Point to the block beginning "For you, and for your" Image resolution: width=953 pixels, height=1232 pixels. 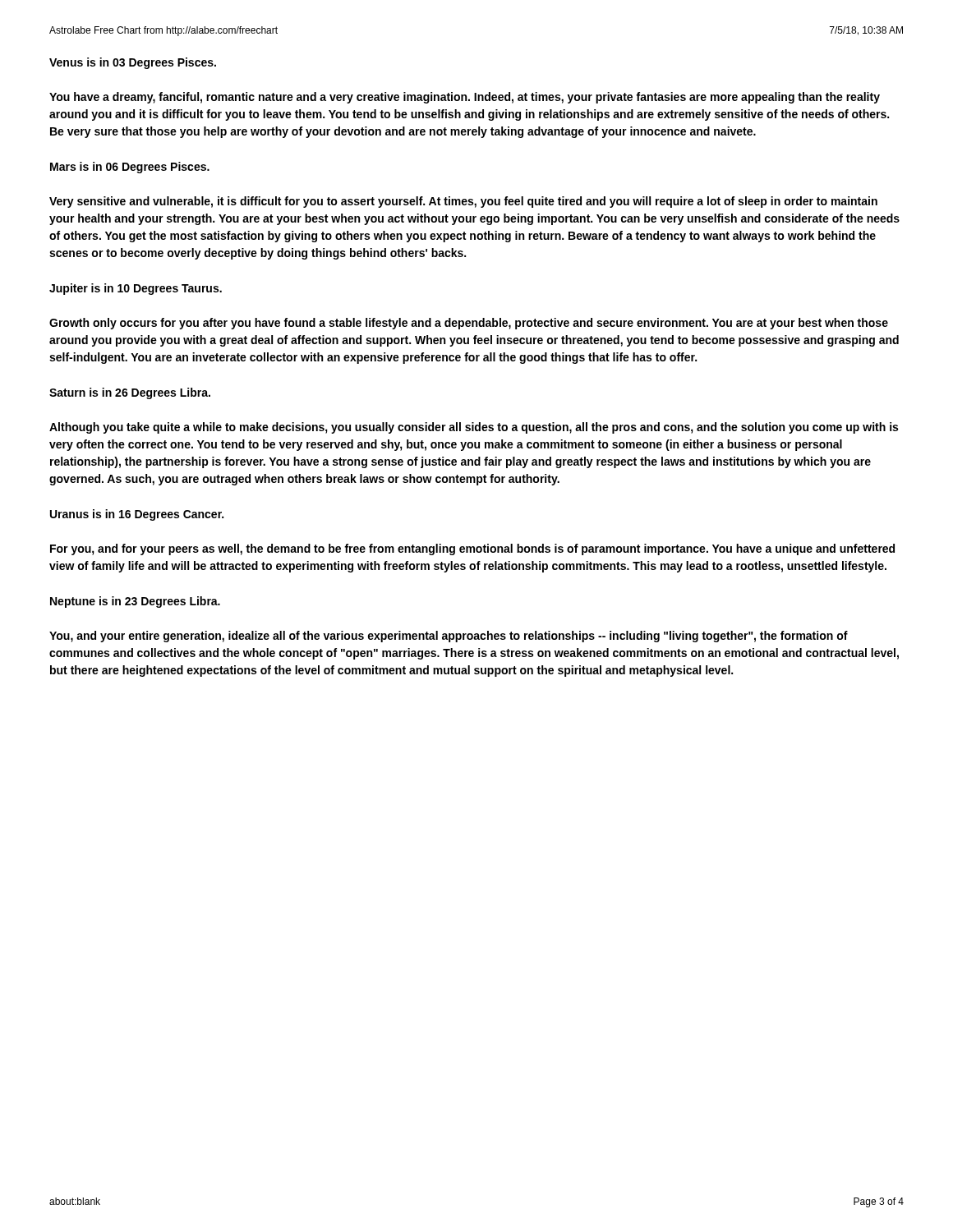(476, 558)
